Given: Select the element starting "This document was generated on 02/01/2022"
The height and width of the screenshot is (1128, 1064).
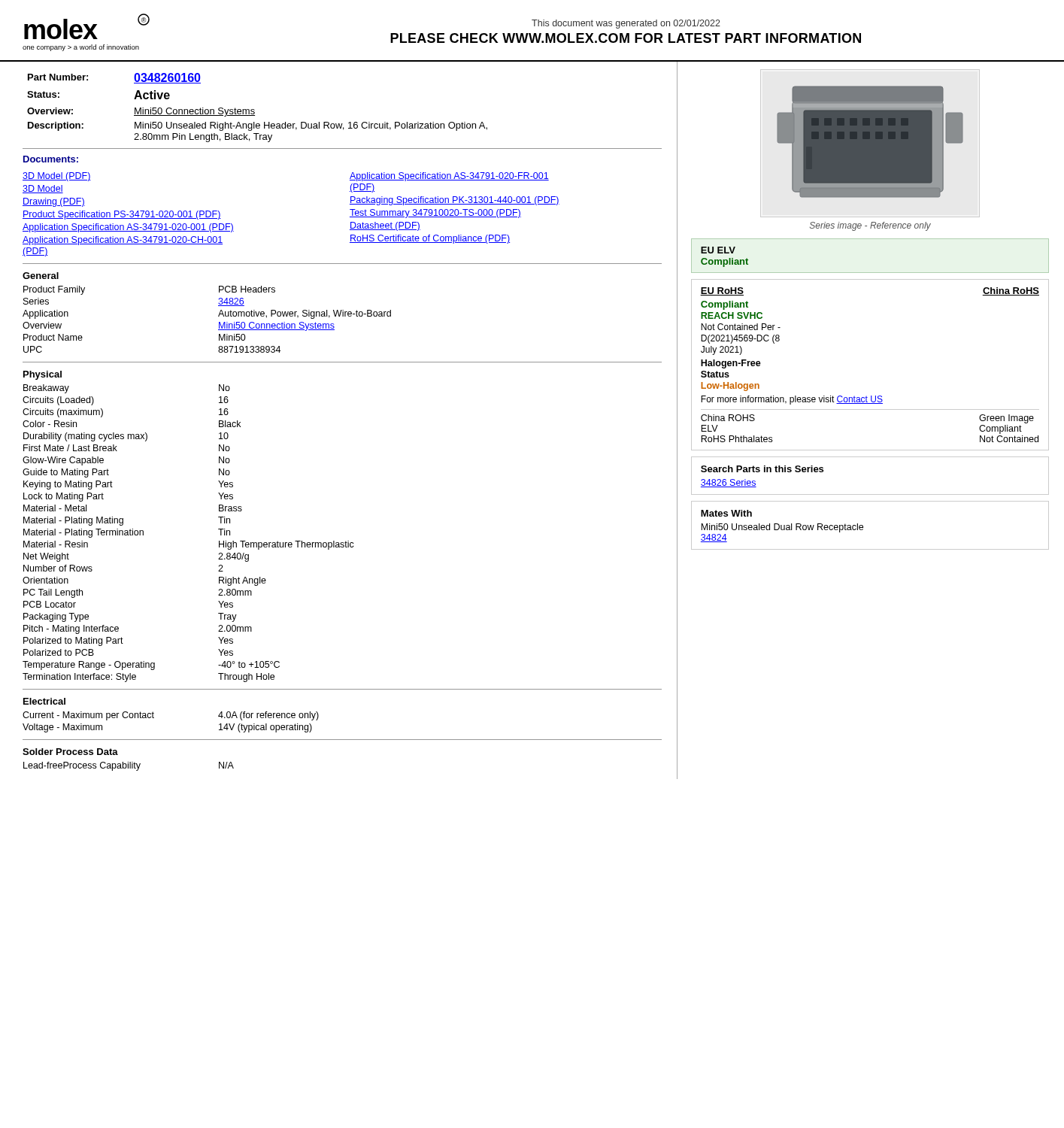Looking at the screenshot, I should [626, 23].
